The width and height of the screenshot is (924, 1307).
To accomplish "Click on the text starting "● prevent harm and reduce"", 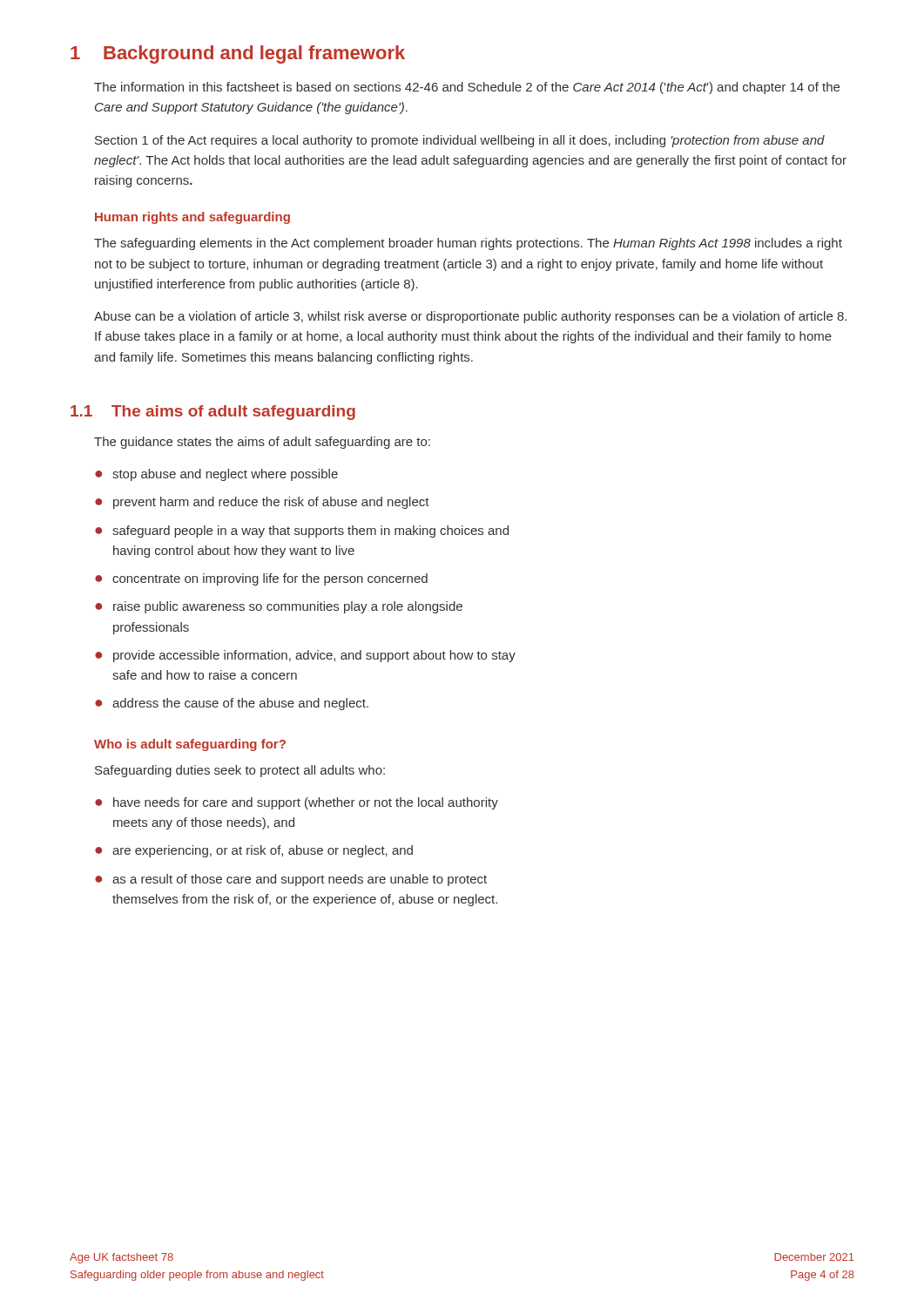I will [x=261, y=502].
